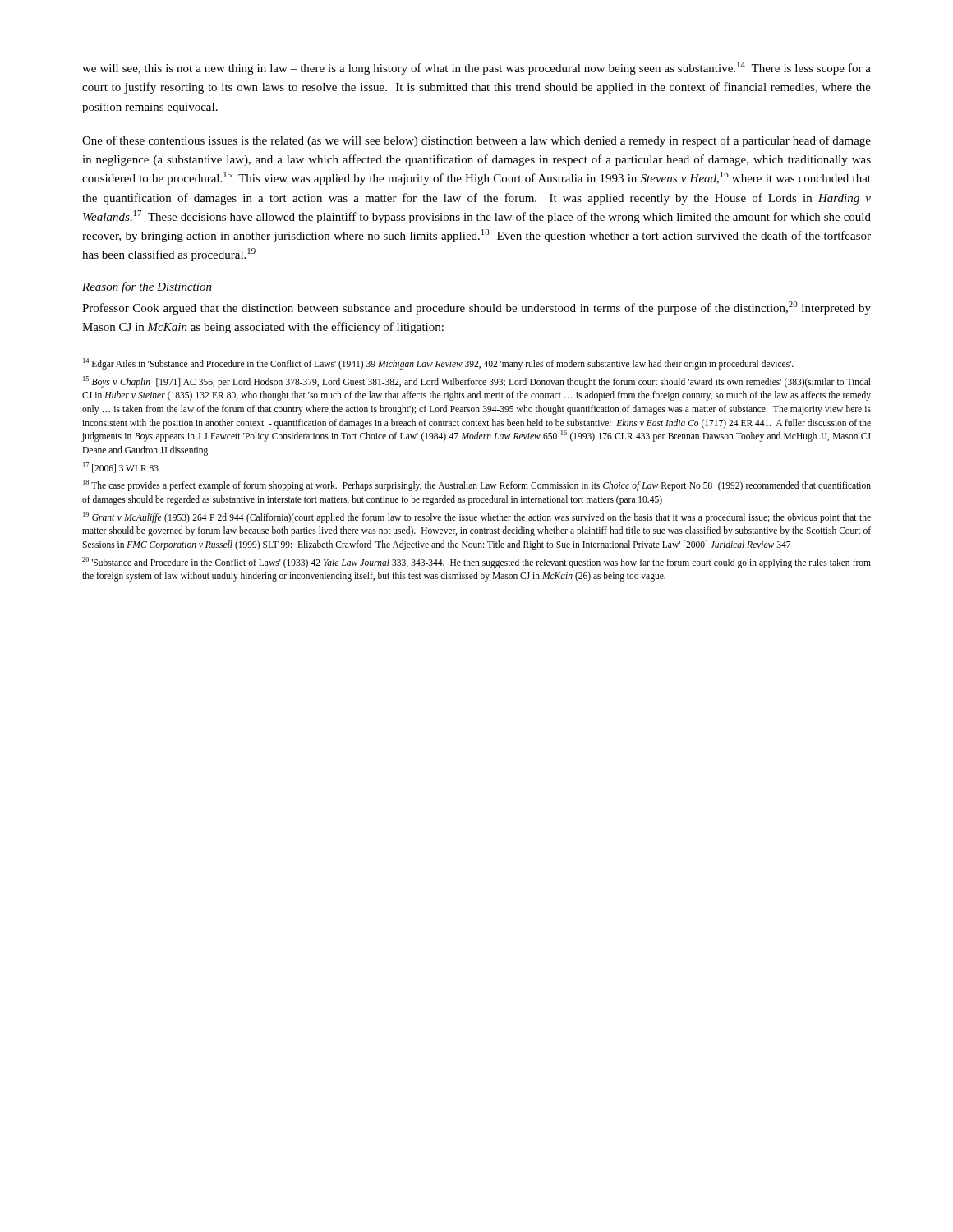Navigate to the block starting "Professor Cook argued"

tap(476, 316)
